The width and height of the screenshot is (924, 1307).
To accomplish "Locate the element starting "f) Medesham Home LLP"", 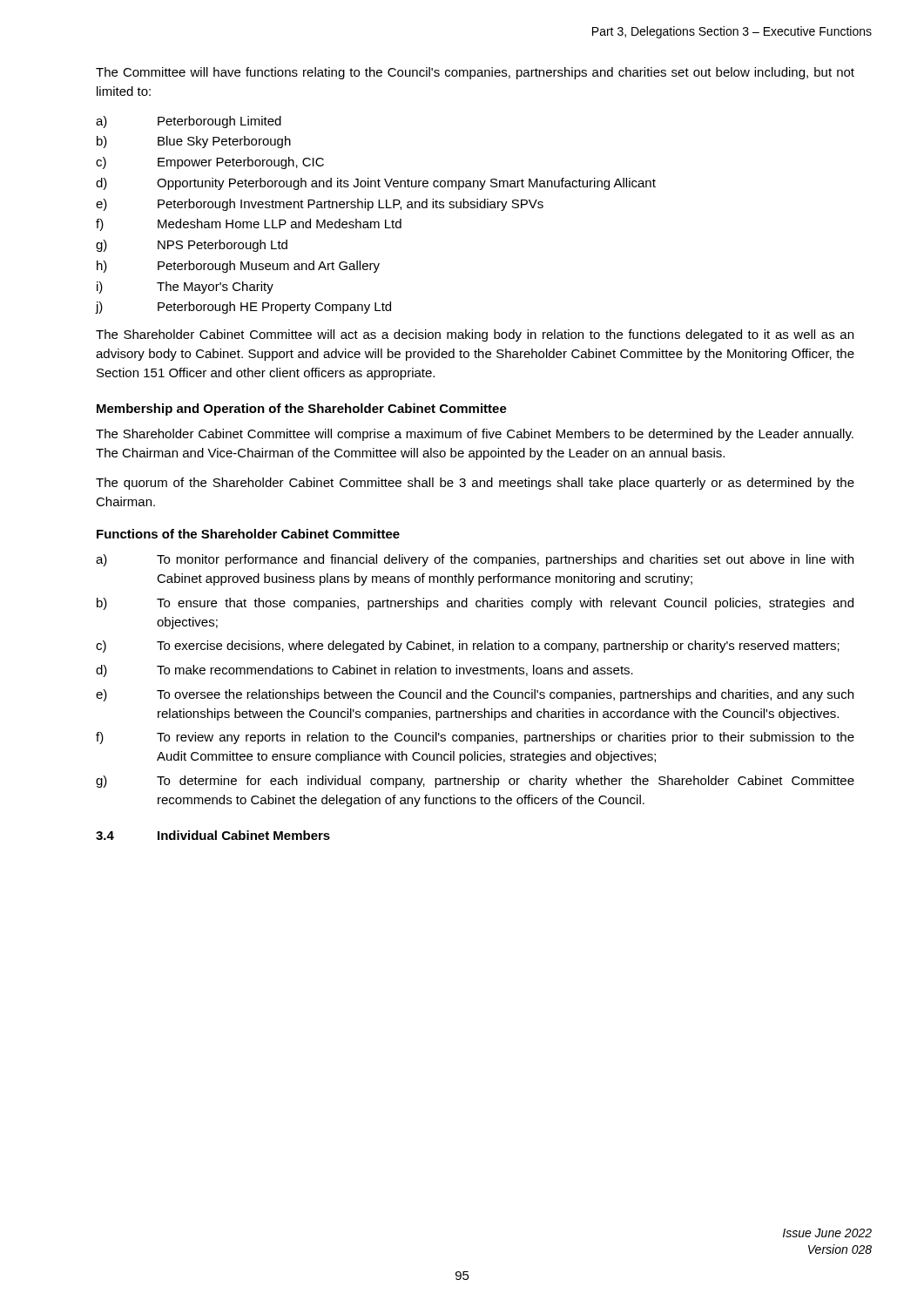I will (x=249, y=225).
